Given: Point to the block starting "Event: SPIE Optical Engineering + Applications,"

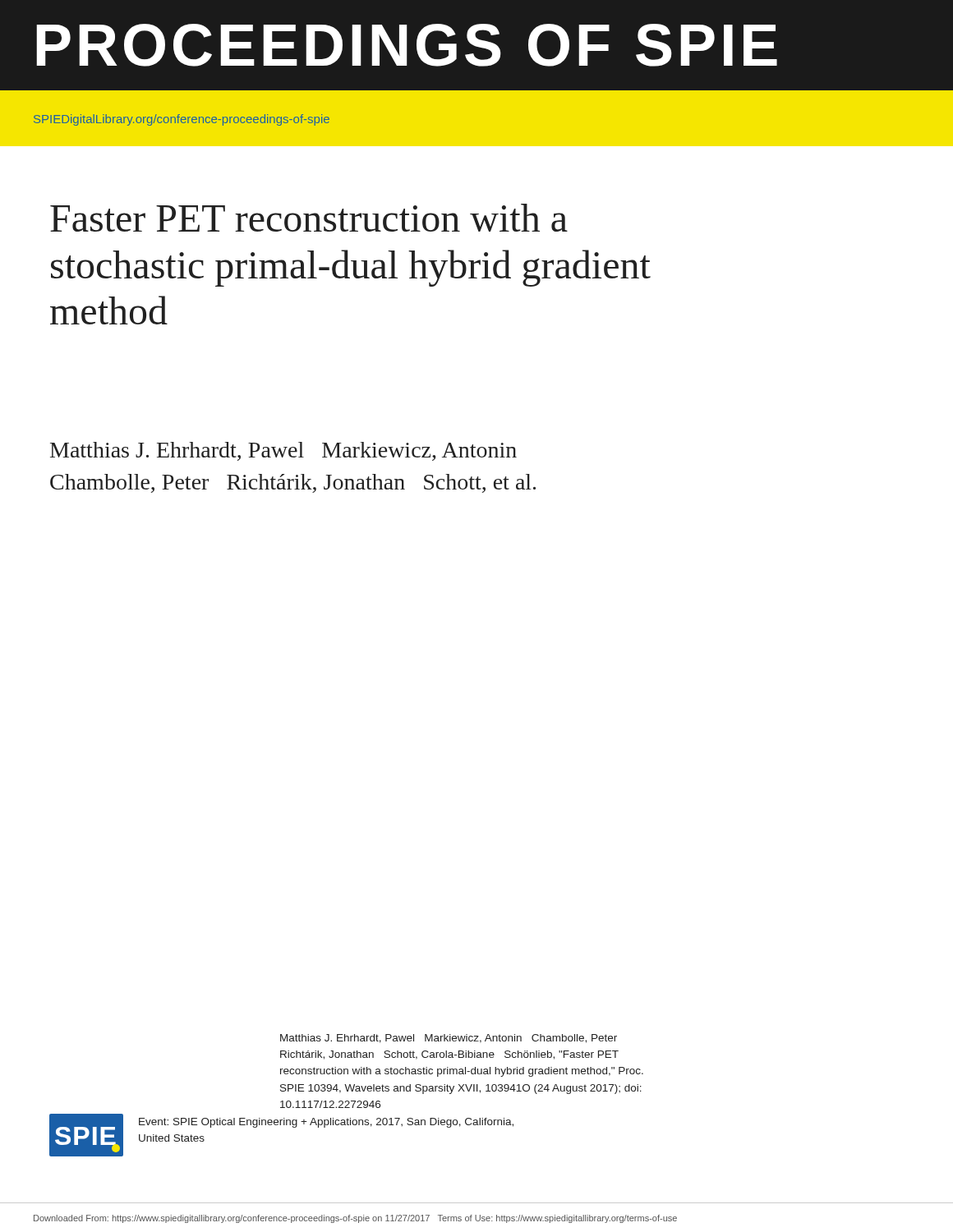Looking at the screenshot, I should click(326, 1130).
